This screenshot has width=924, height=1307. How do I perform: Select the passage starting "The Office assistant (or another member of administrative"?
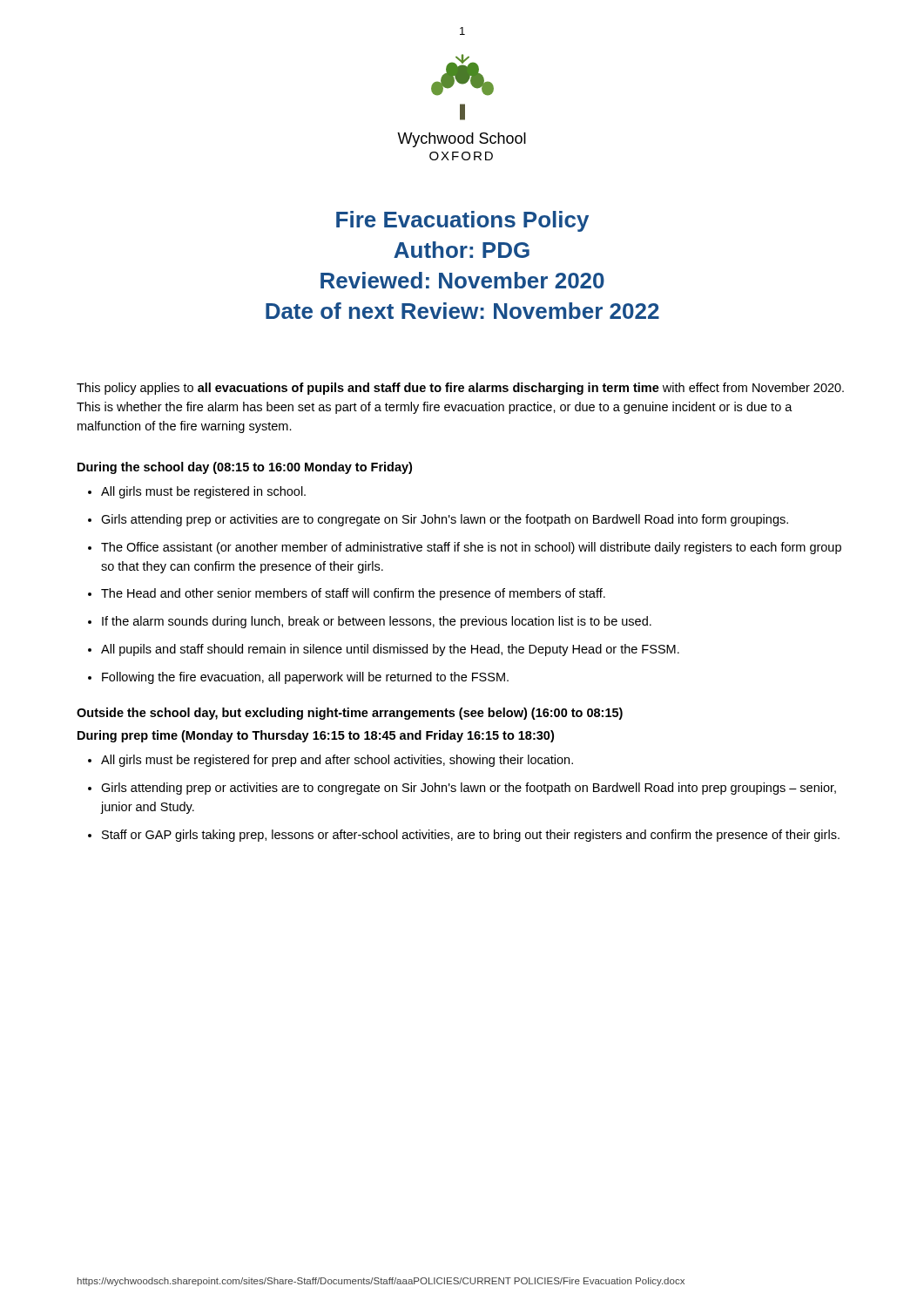click(471, 556)
